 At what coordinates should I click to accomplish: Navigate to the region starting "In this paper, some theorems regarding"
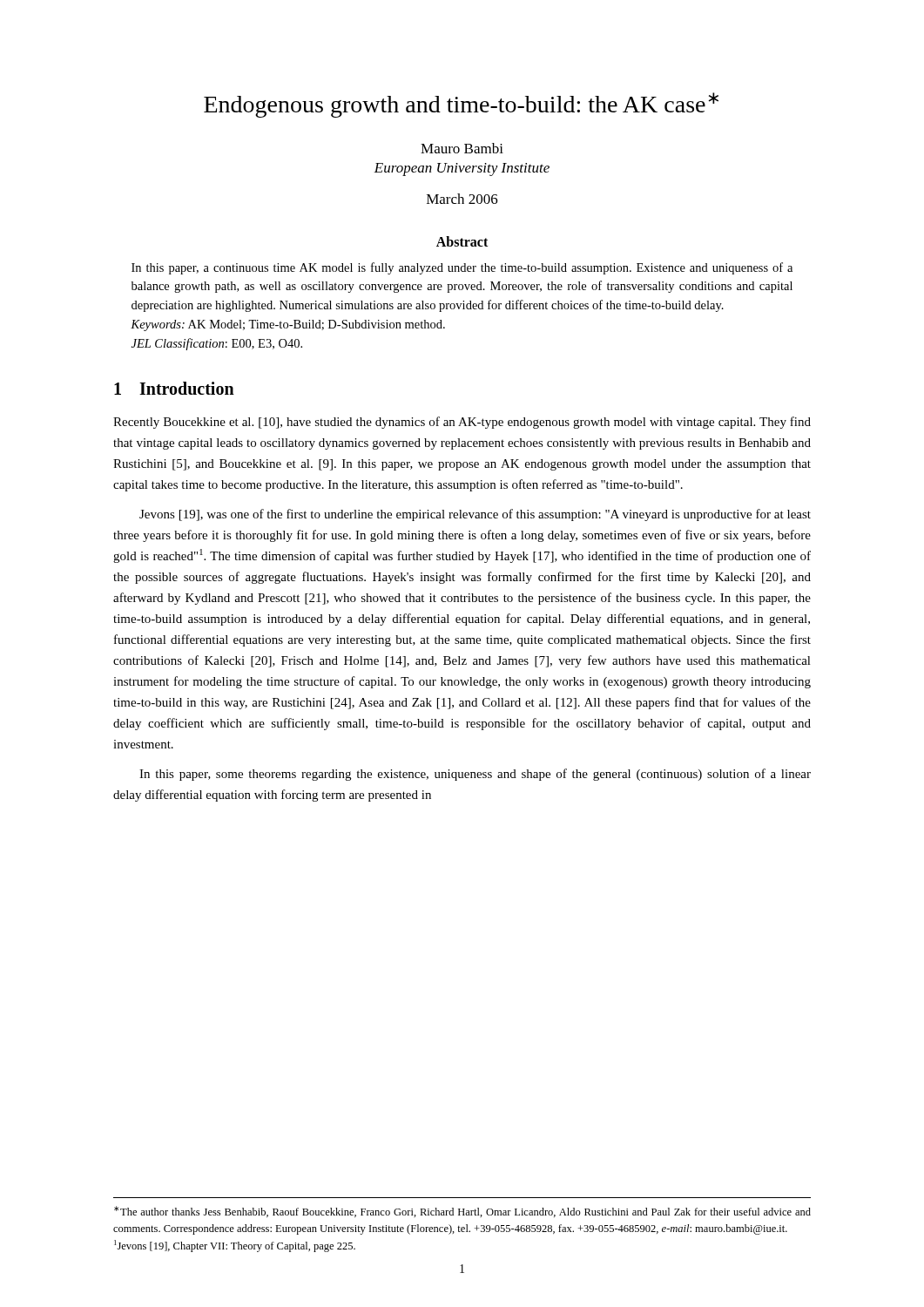tap(462, 785)
